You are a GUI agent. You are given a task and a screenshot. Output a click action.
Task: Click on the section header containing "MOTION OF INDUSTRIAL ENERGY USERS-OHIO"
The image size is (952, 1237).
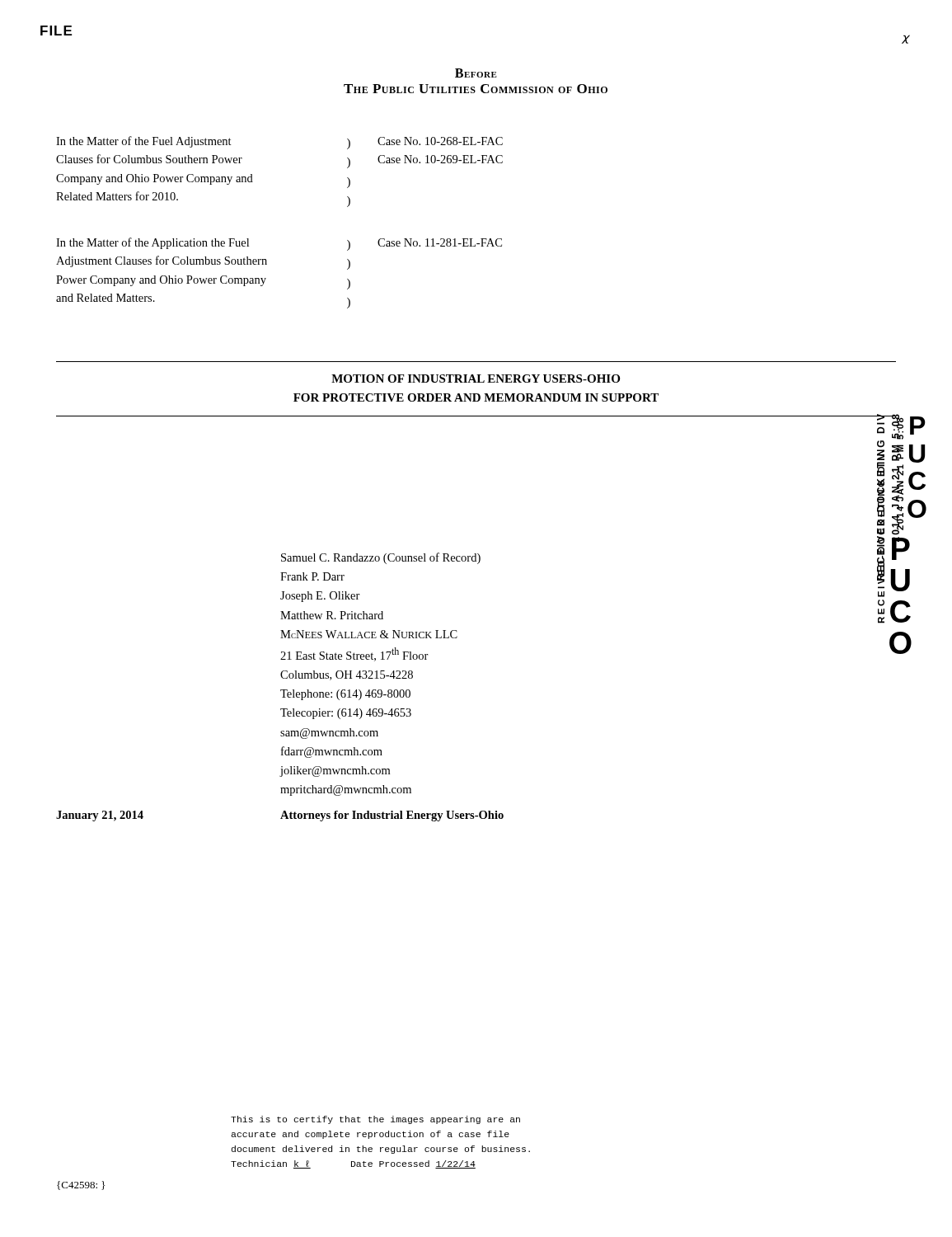[x=476, y=388]
